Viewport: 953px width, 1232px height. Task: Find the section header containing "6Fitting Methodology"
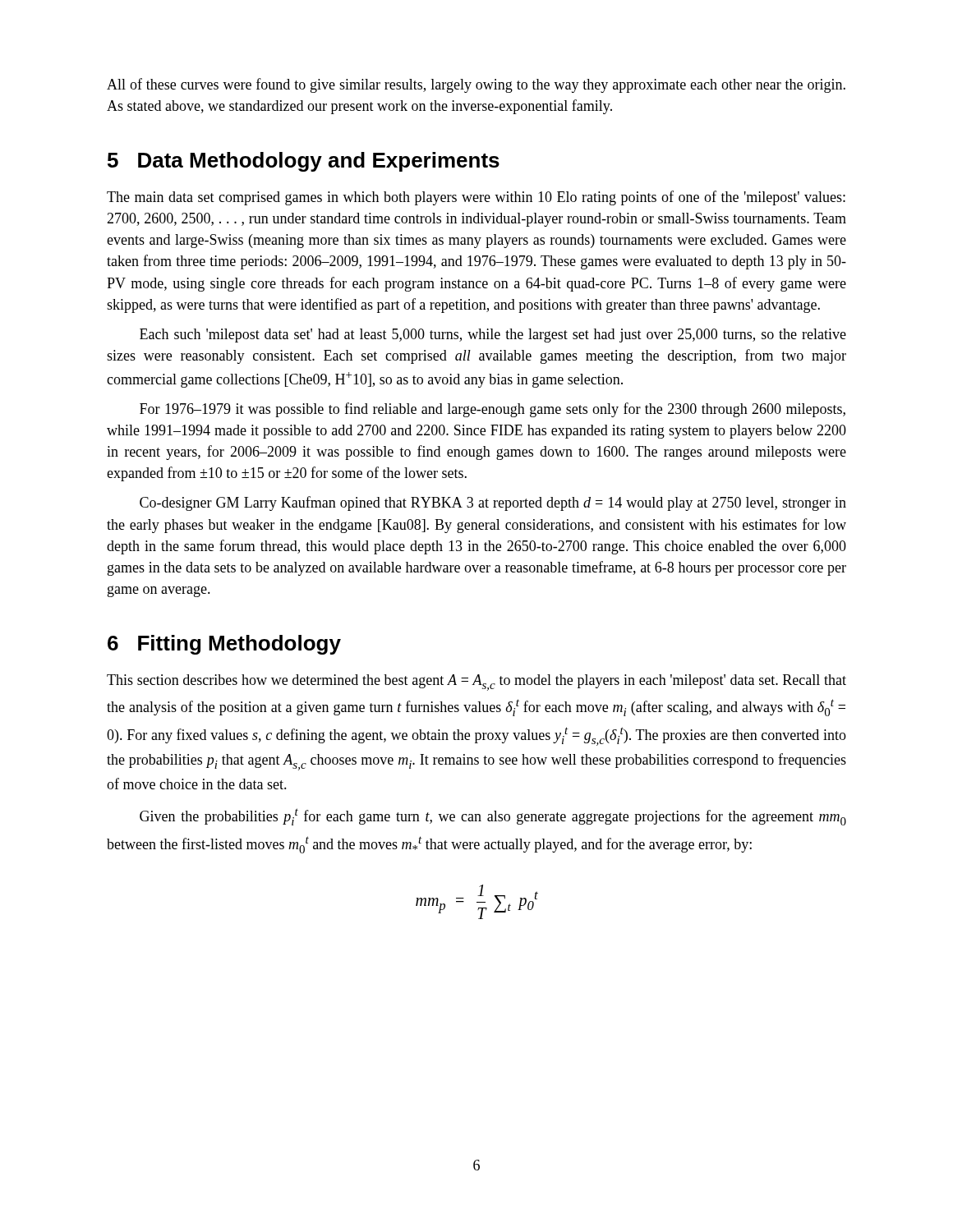(x=224, y=645)
